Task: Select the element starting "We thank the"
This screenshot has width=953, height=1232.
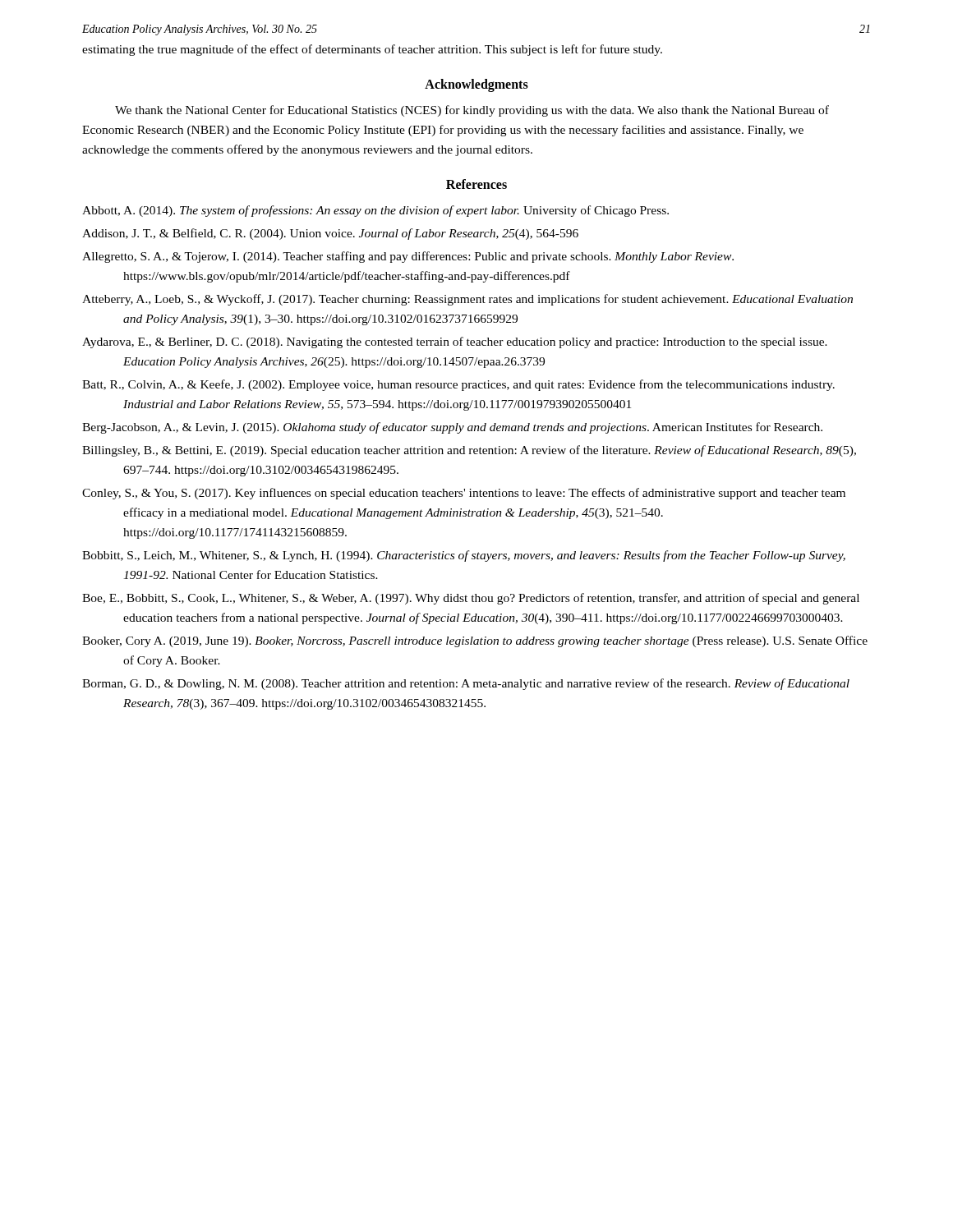Action: [x=455, y=129]
